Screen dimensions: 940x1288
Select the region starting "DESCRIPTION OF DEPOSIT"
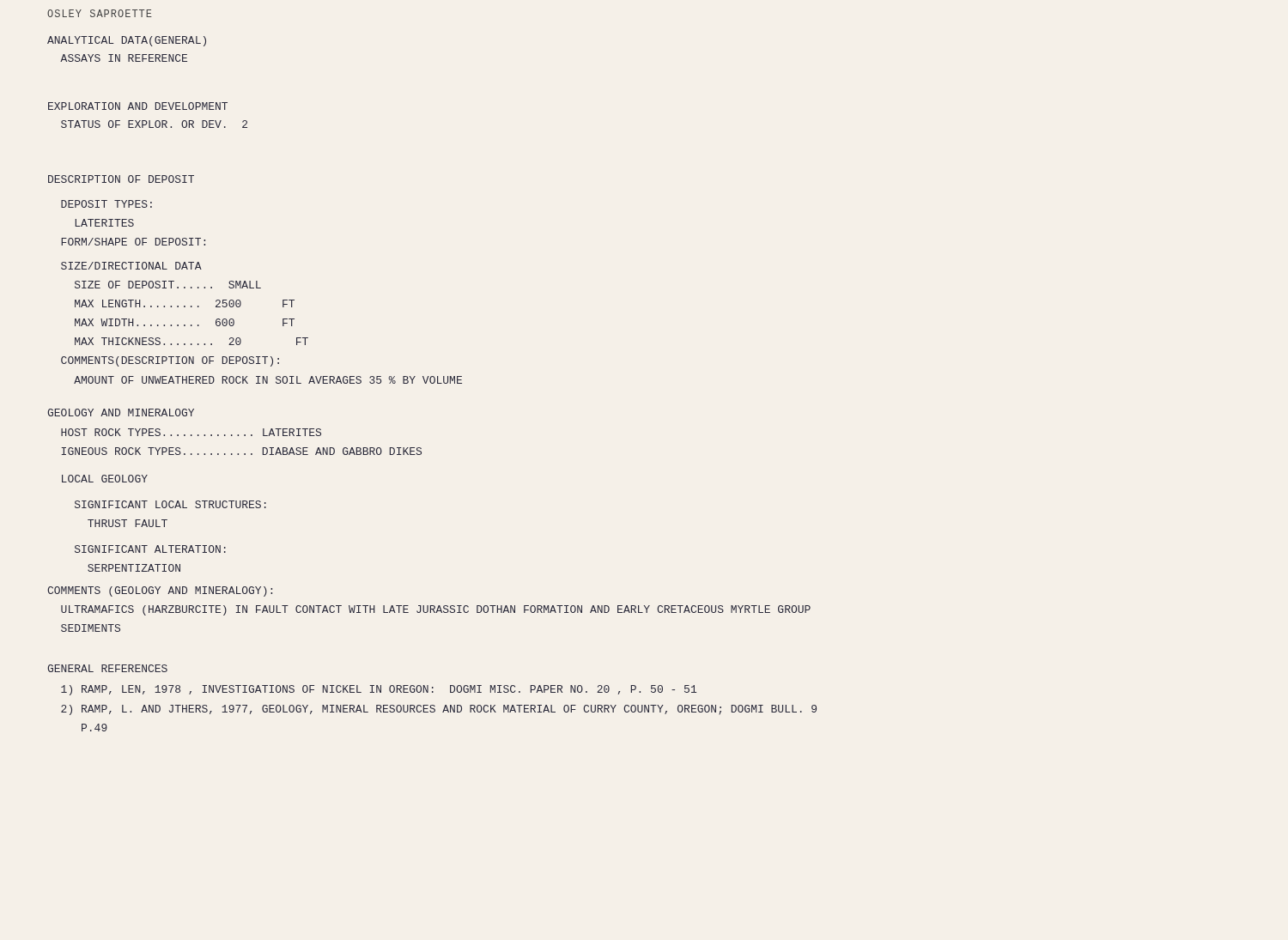click(121, 180)
